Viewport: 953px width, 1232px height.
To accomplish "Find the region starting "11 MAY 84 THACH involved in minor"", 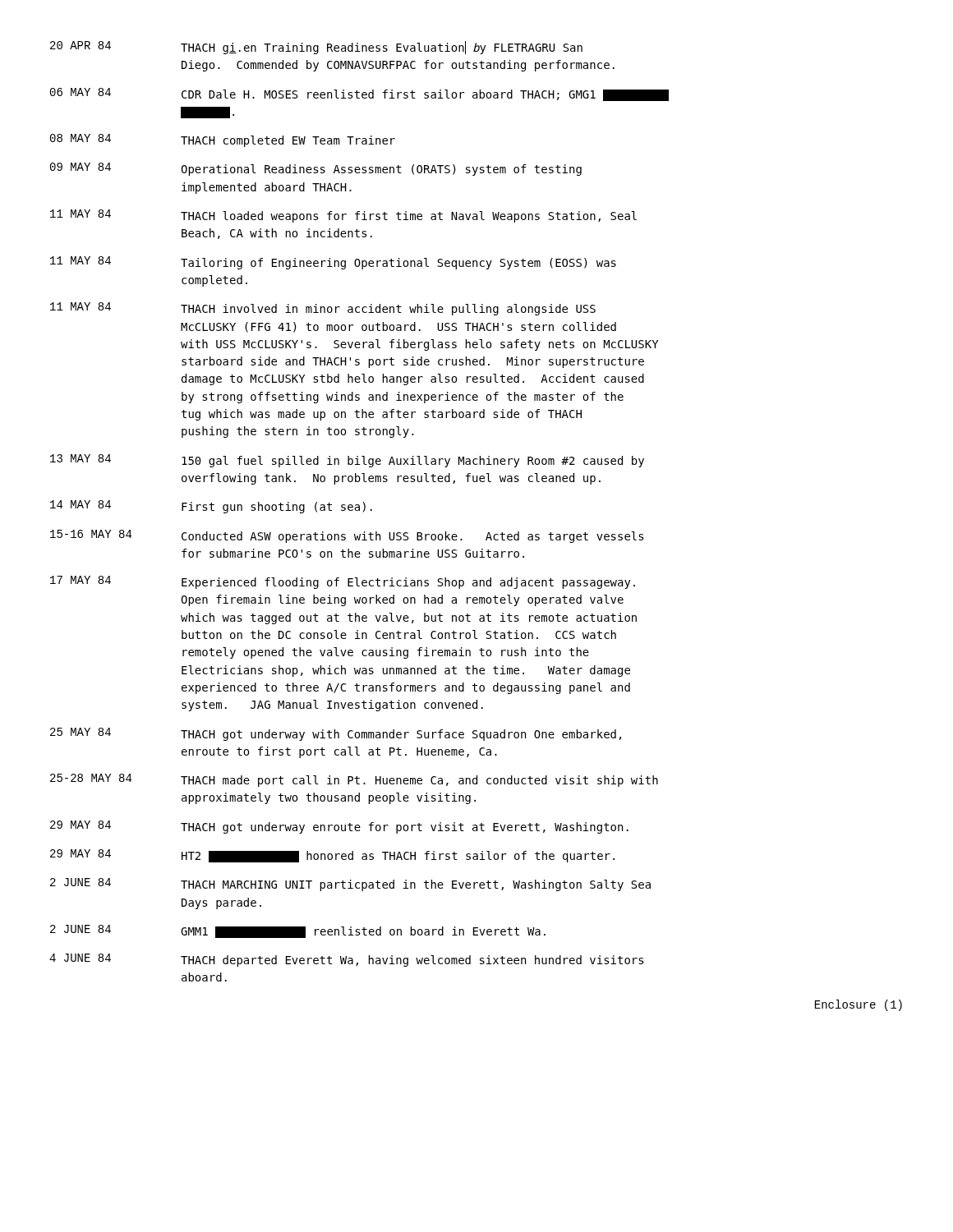I will coord(476,371).
